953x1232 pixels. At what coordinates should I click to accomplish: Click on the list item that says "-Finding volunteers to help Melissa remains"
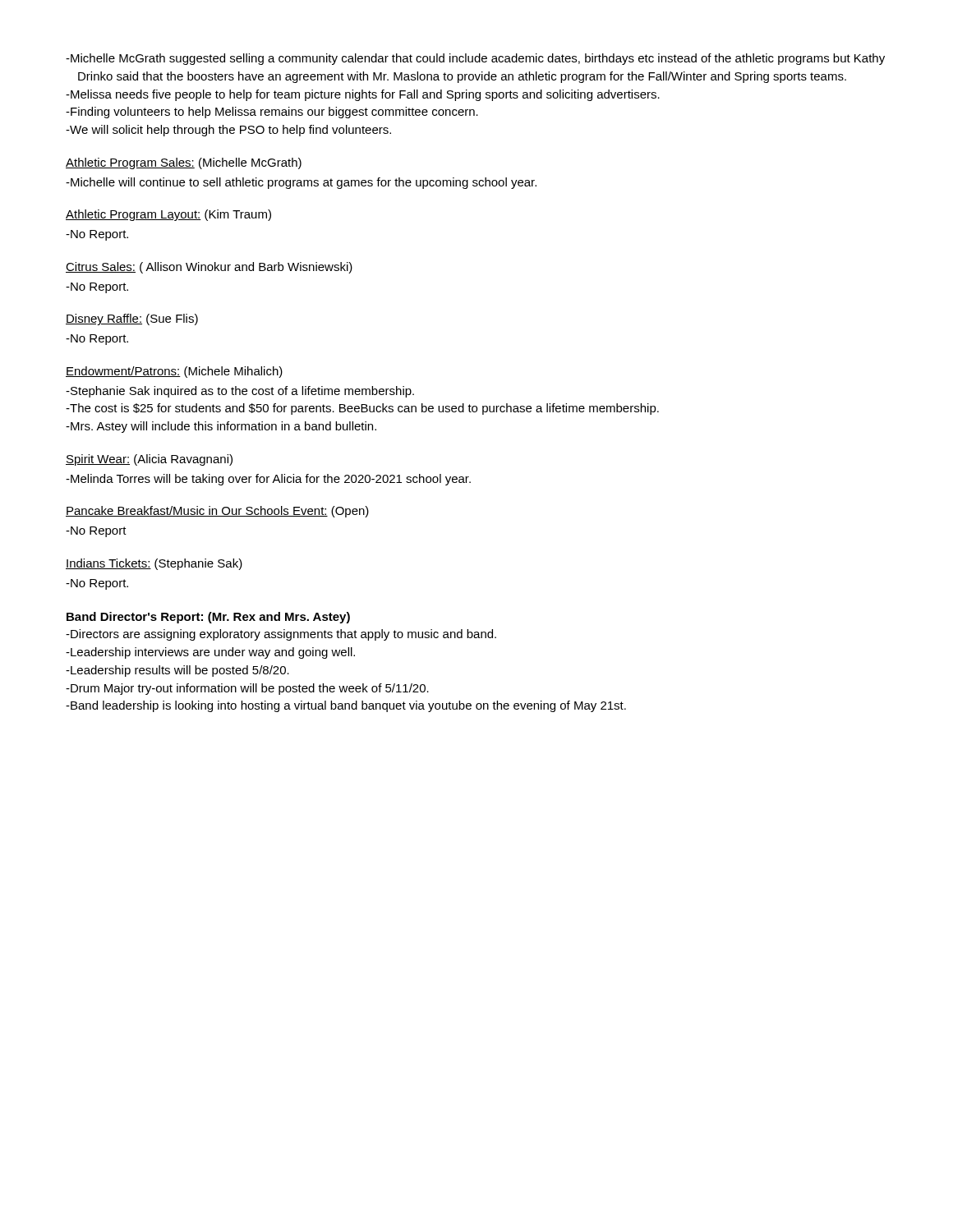click(x=272, y=111)
